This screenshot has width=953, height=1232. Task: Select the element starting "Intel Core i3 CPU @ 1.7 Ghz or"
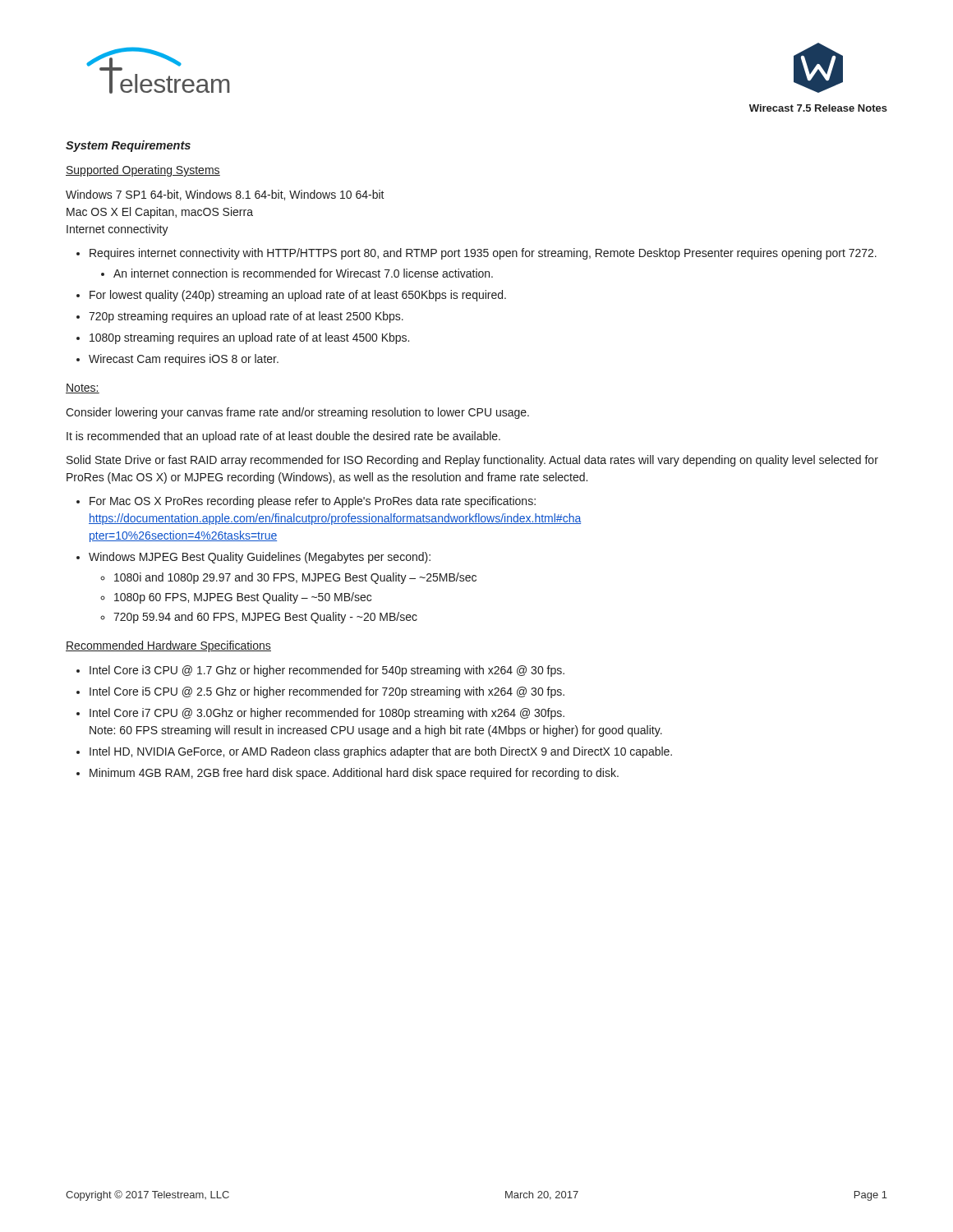327,670
